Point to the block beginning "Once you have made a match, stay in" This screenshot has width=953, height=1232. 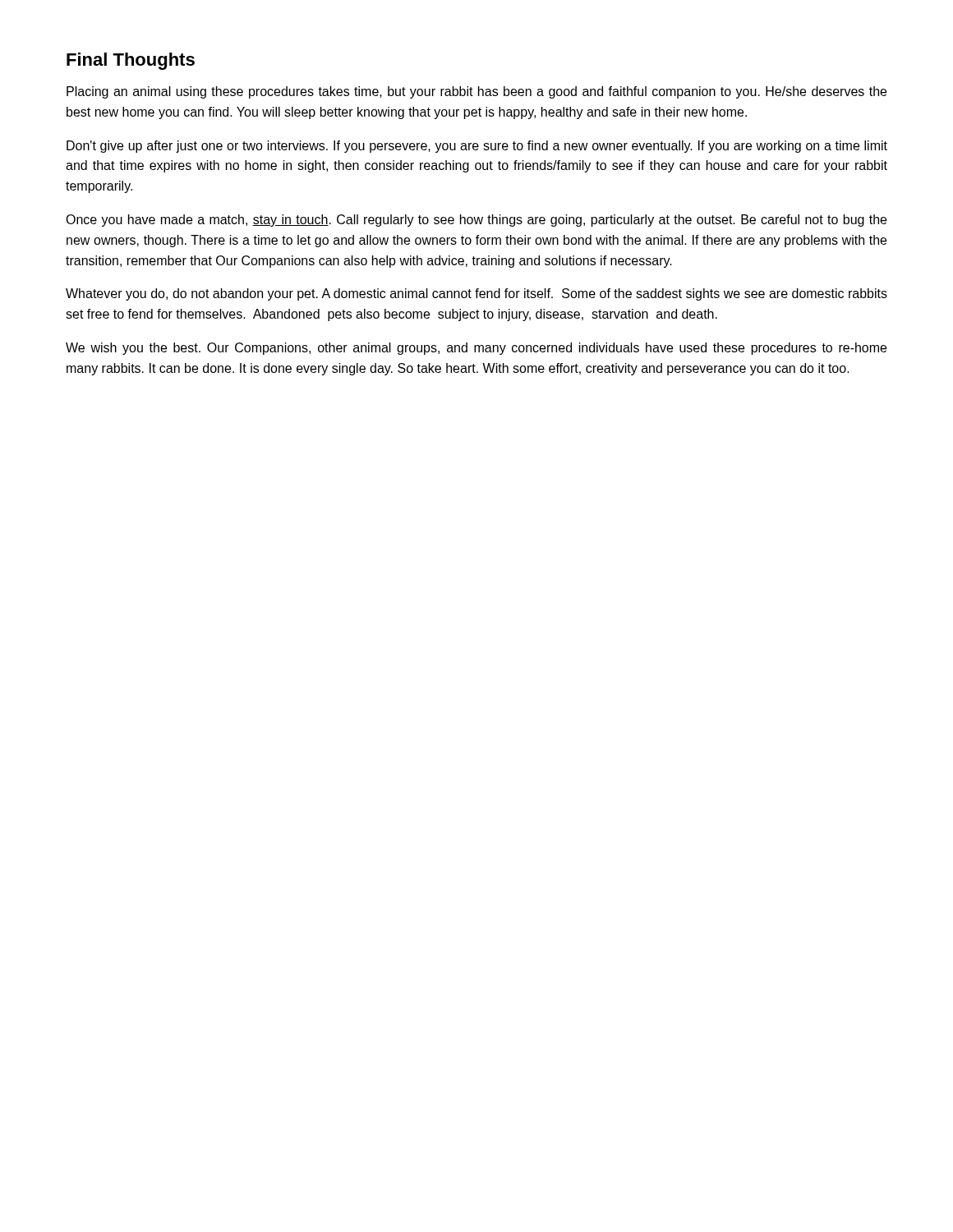click(476, 240)
